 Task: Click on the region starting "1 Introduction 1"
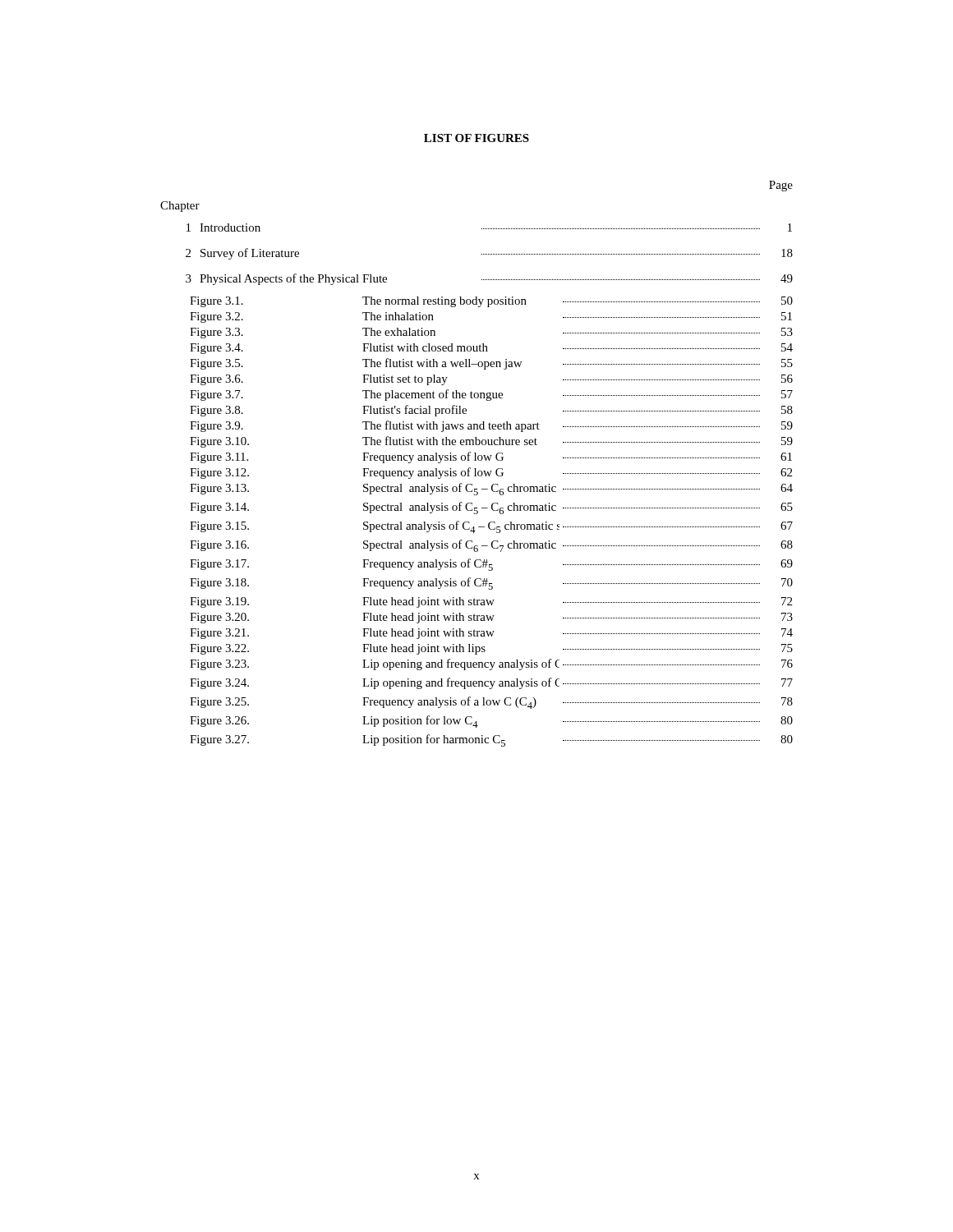[x=476, y=228]
